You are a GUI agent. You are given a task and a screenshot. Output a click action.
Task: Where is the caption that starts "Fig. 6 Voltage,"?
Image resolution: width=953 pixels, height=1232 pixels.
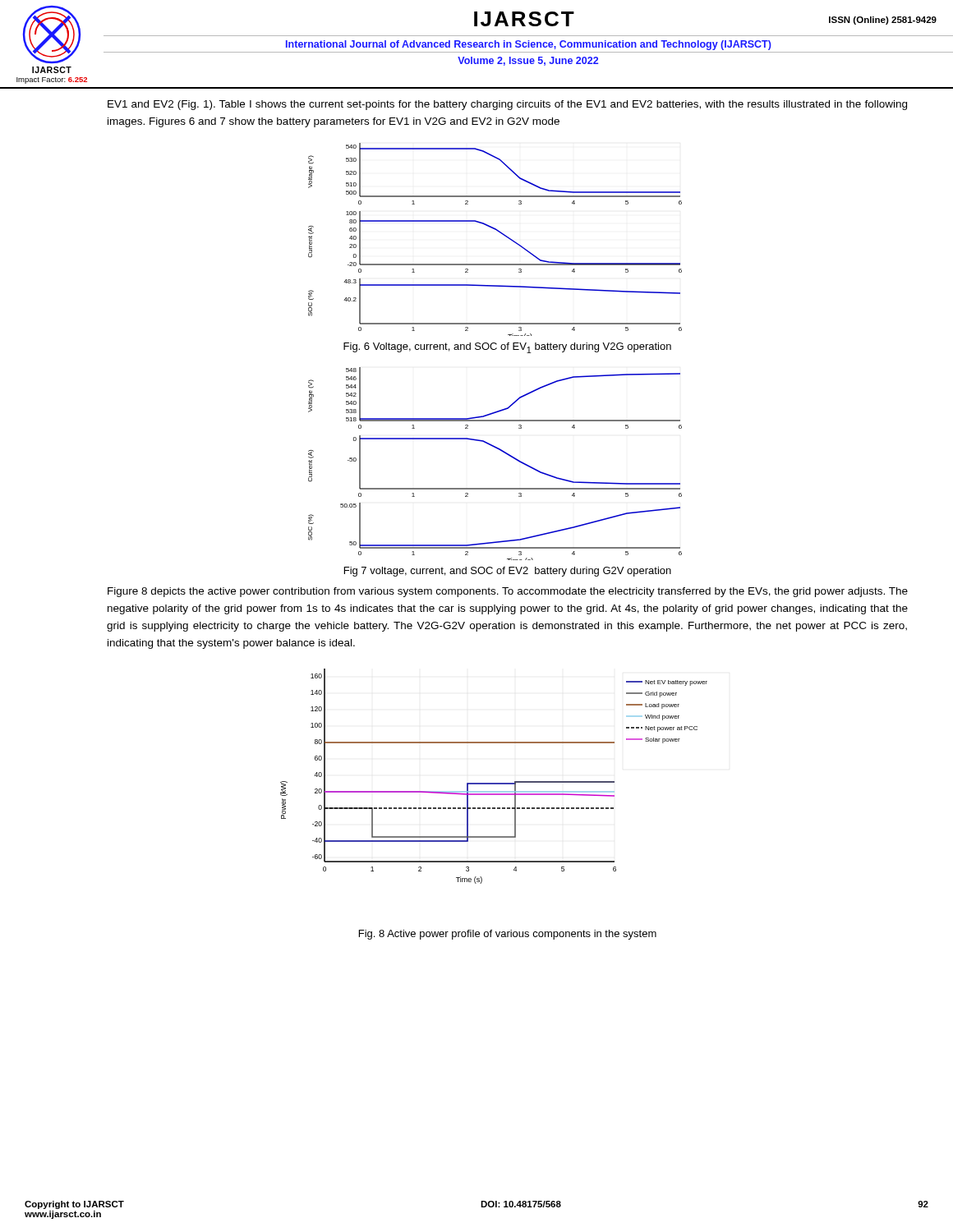(507, 347)
